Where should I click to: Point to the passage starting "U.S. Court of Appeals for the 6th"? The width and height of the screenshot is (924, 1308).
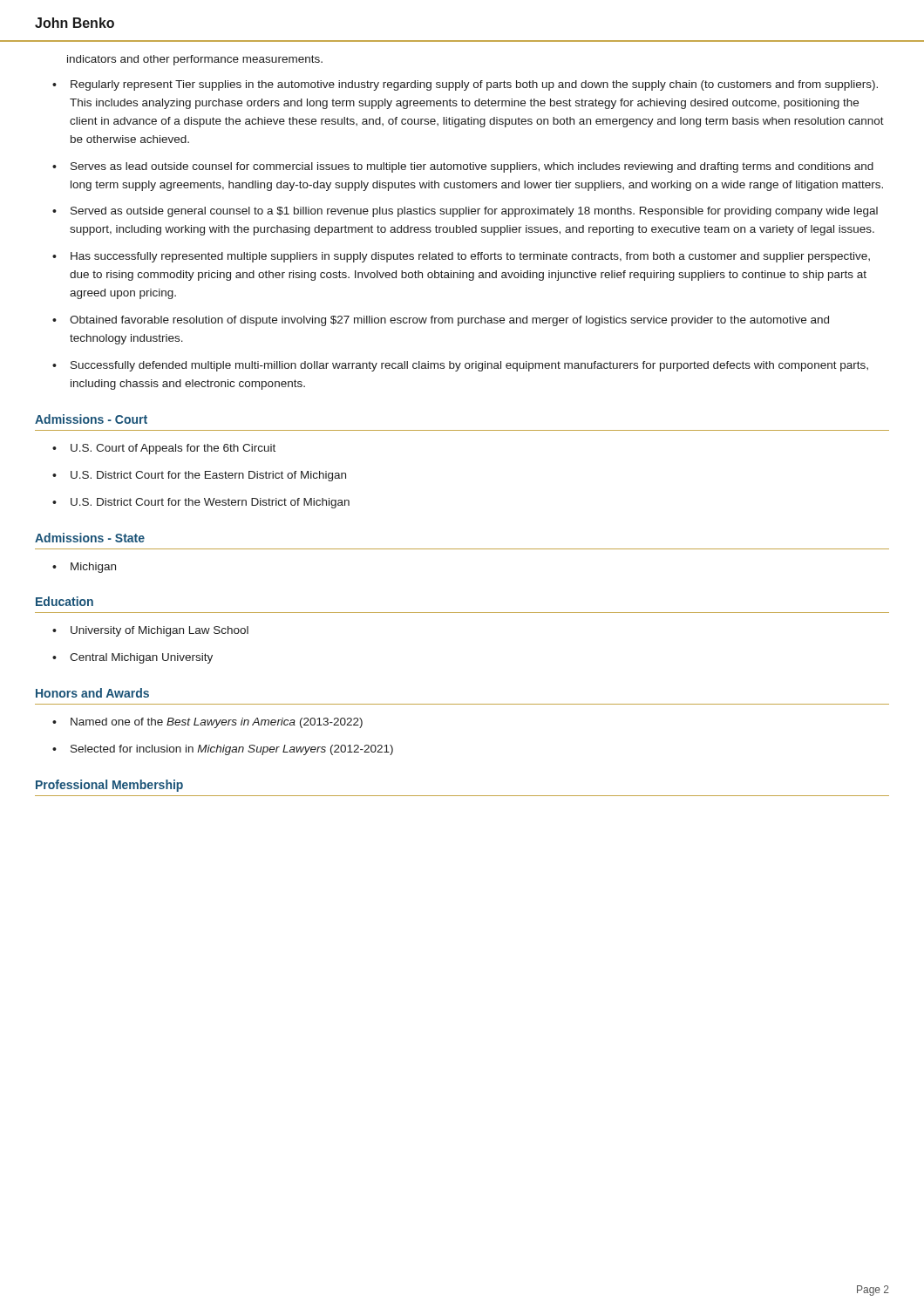[x=173, y=448]
